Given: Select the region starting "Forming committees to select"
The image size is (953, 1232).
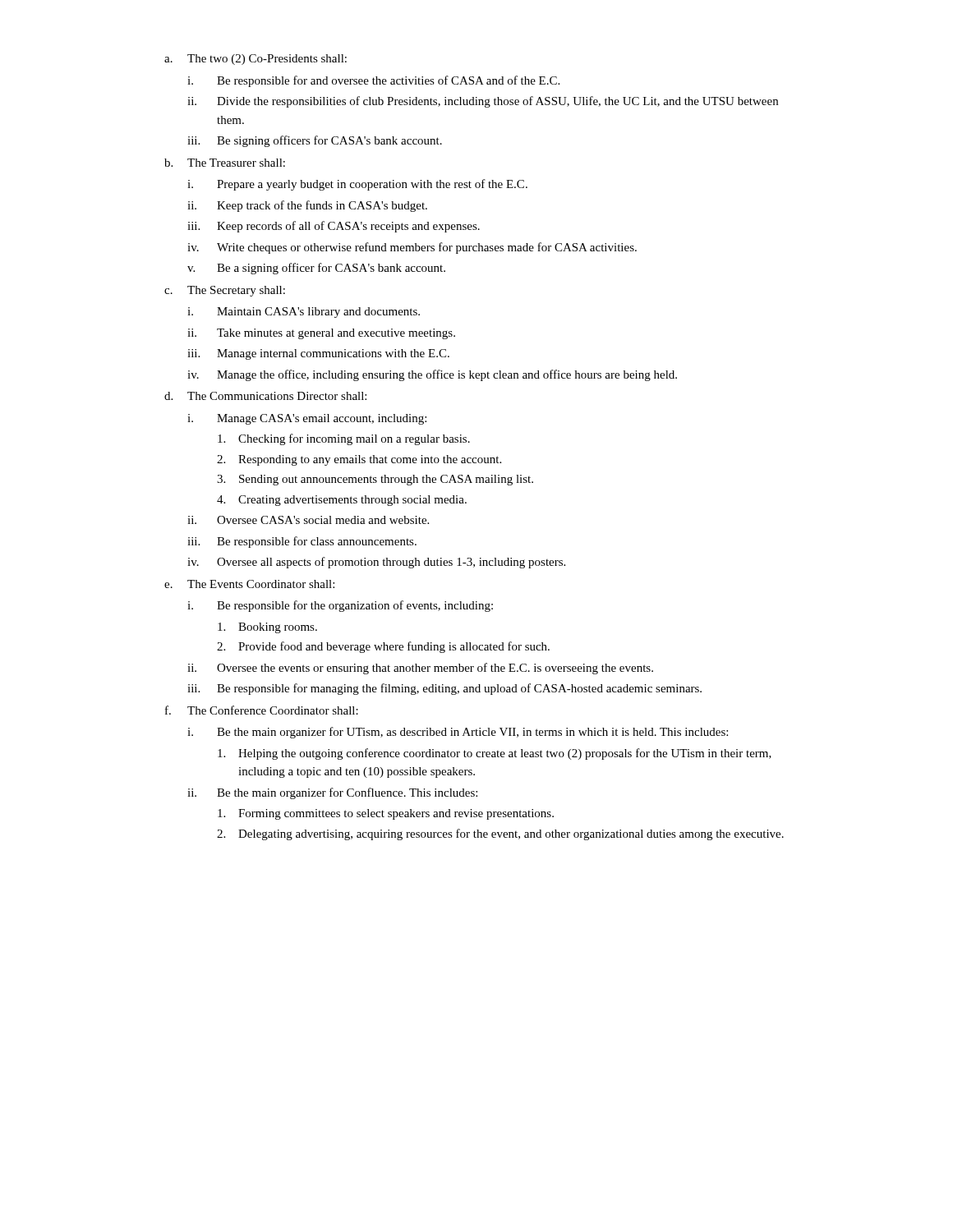Looking at the screenshot, I should (x=503, y=813).
